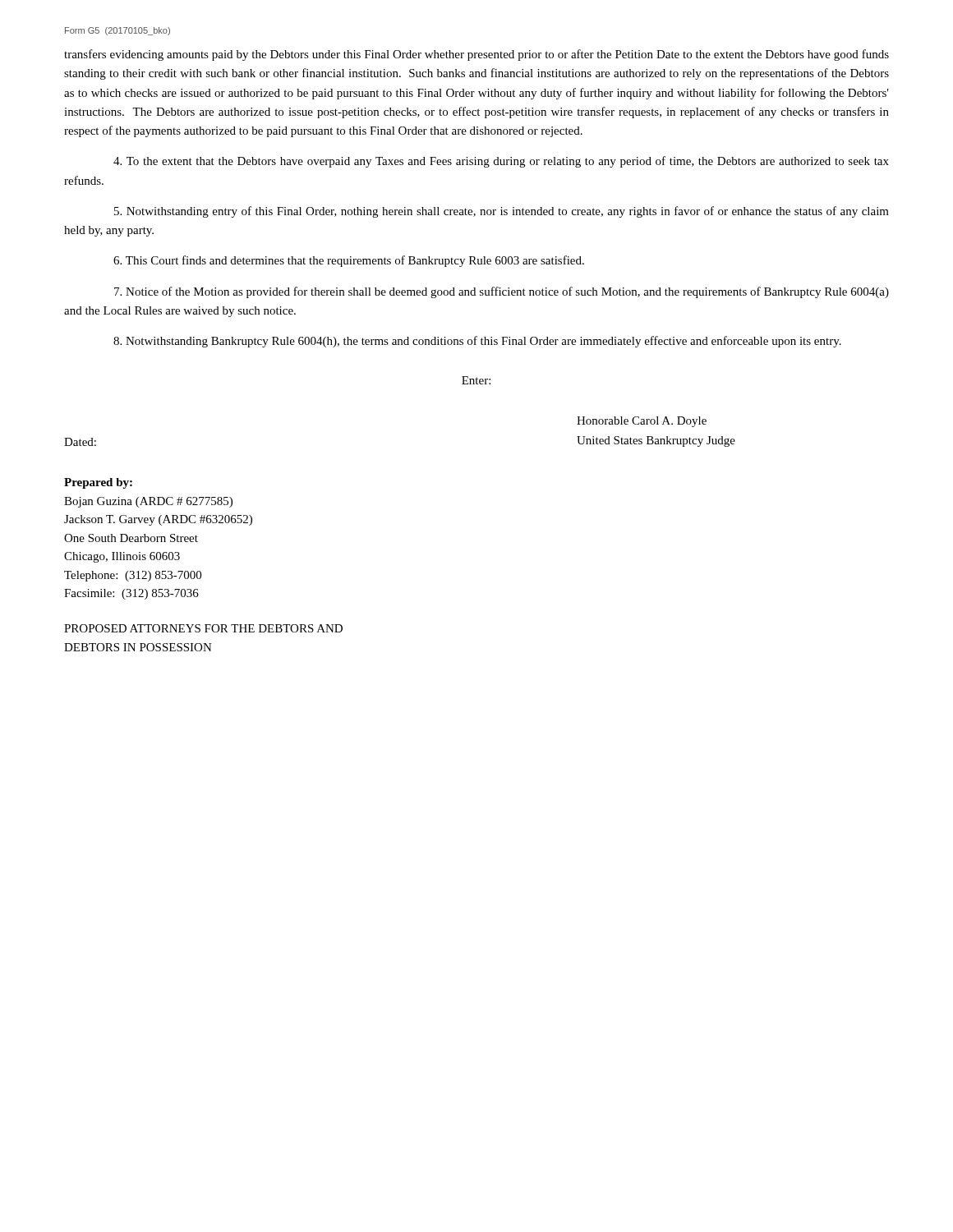Find the text block containing "Honorable Carol A. Doyle"

click(656, 431)
